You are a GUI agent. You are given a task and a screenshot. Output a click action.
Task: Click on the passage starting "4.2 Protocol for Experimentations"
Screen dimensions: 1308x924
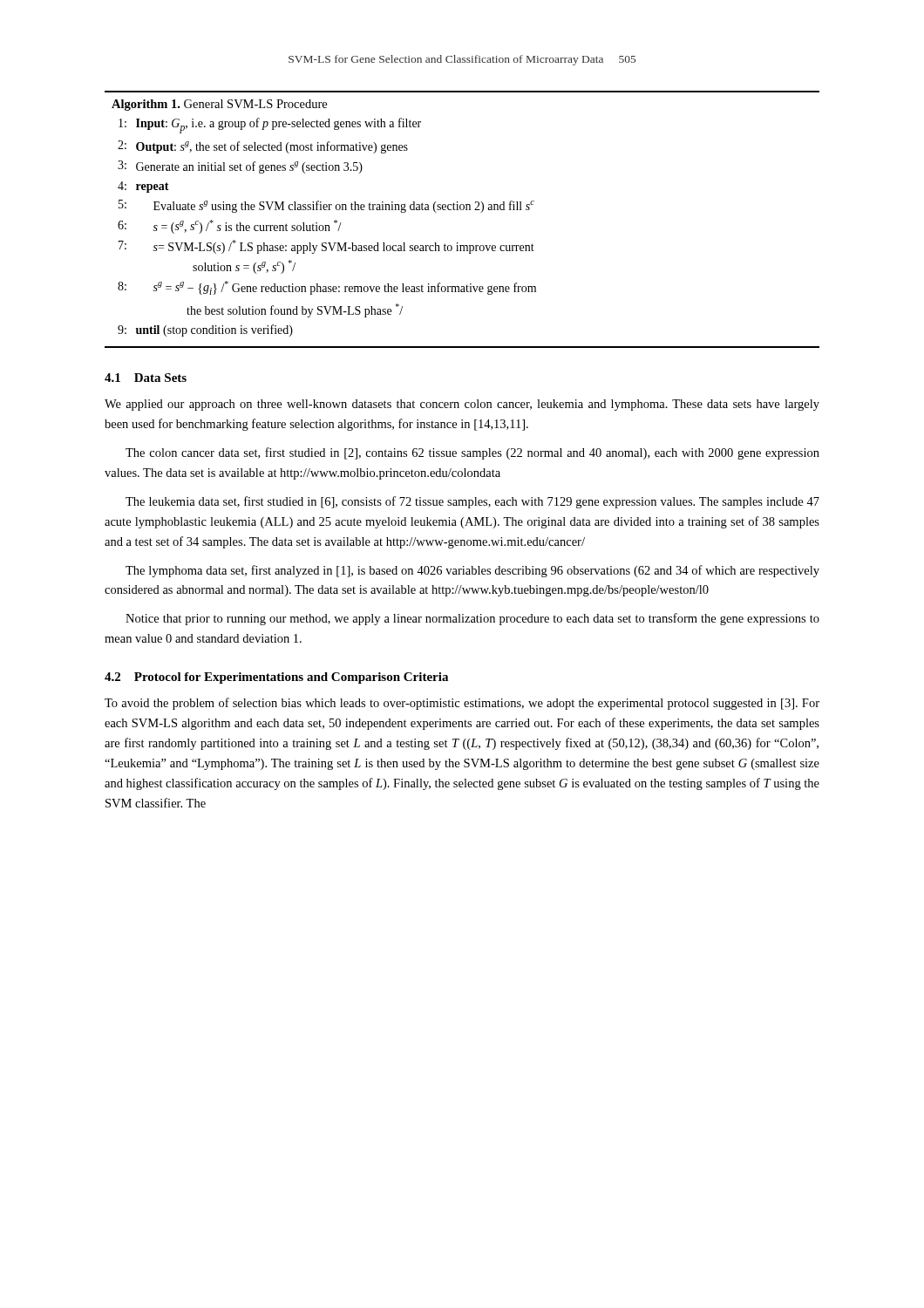pos(277,677)
